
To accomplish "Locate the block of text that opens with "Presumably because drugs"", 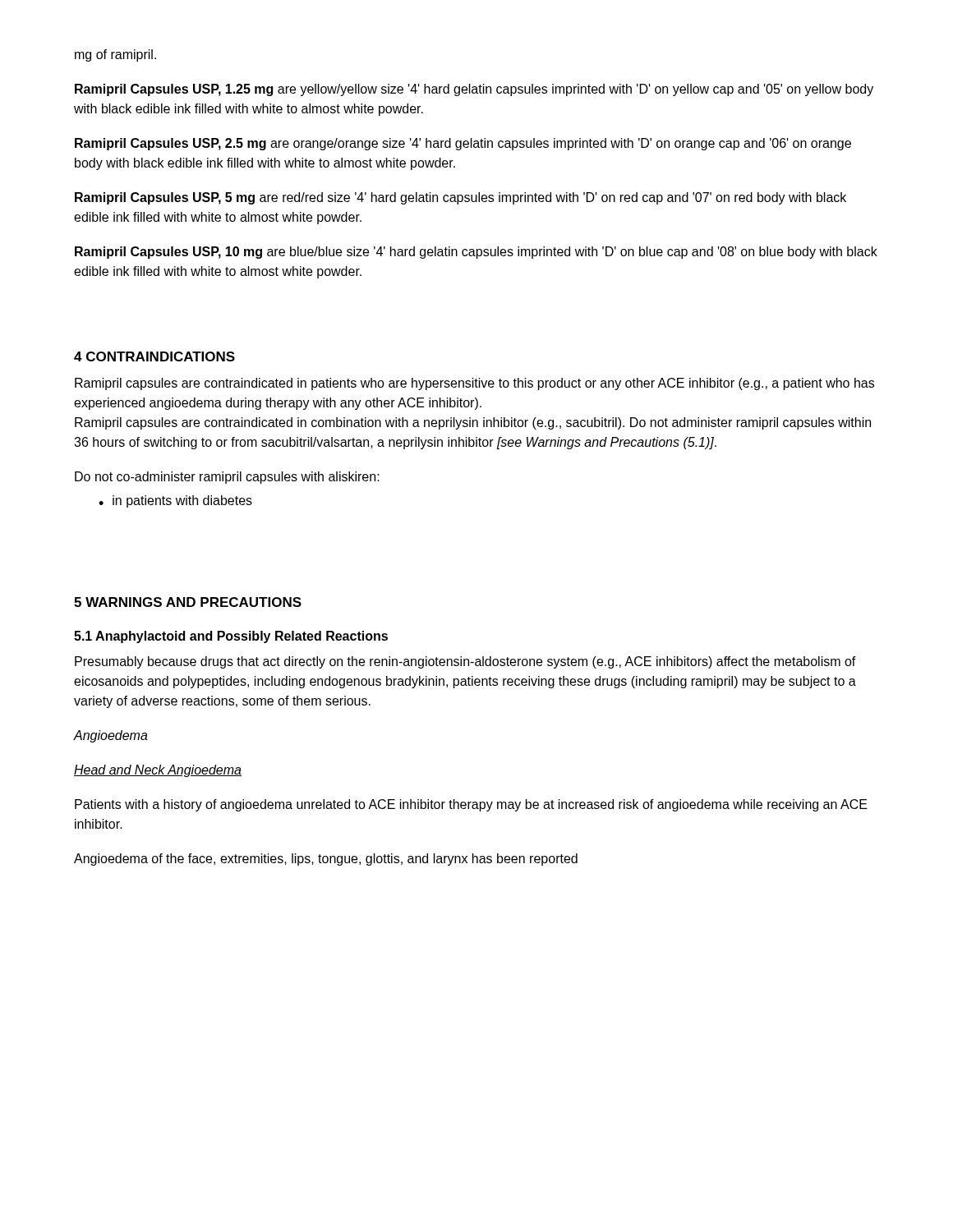I will [x=465, y=681].
